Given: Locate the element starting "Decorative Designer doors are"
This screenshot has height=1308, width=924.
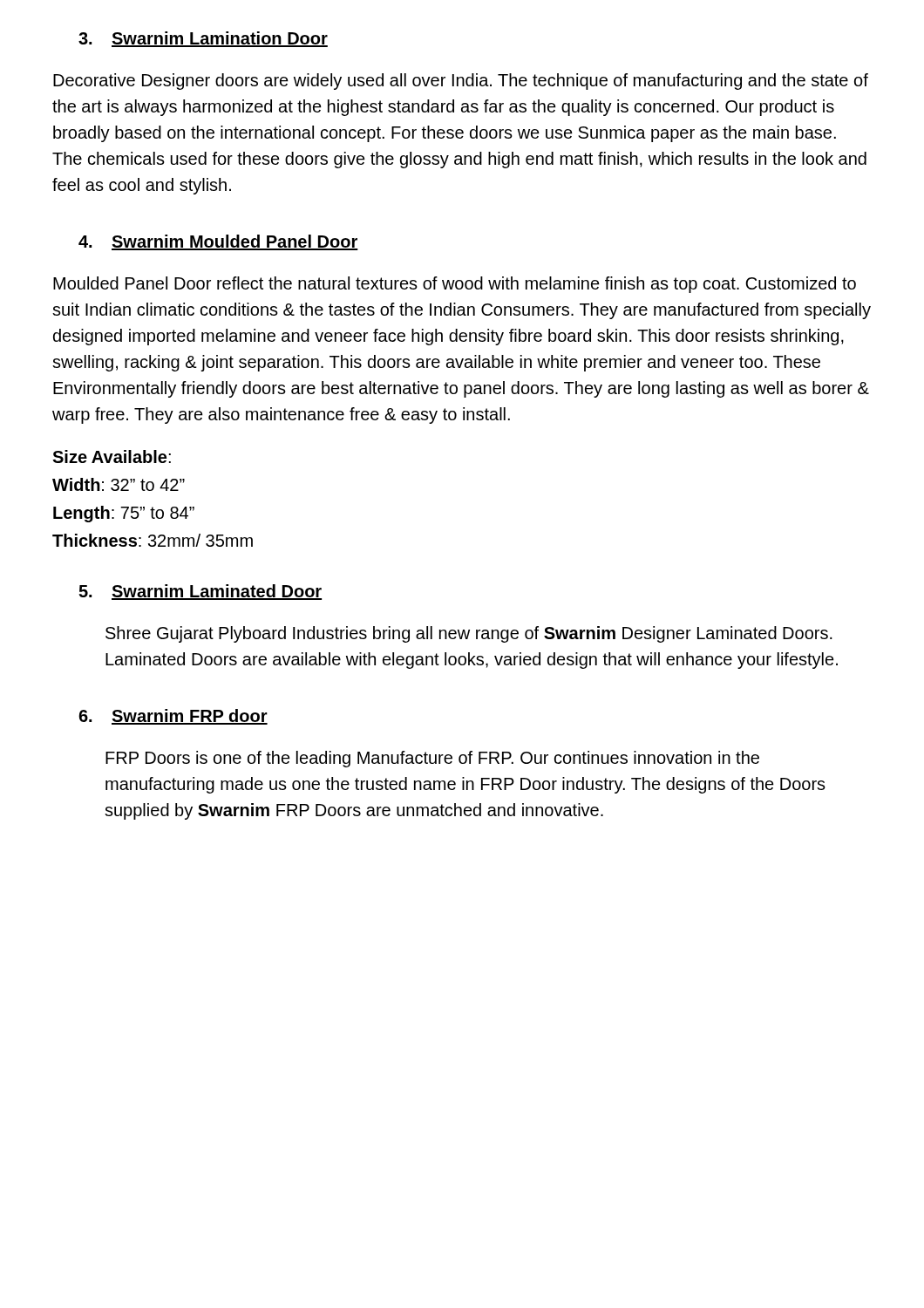Looking at the screenshot, I should pos(460,133).
